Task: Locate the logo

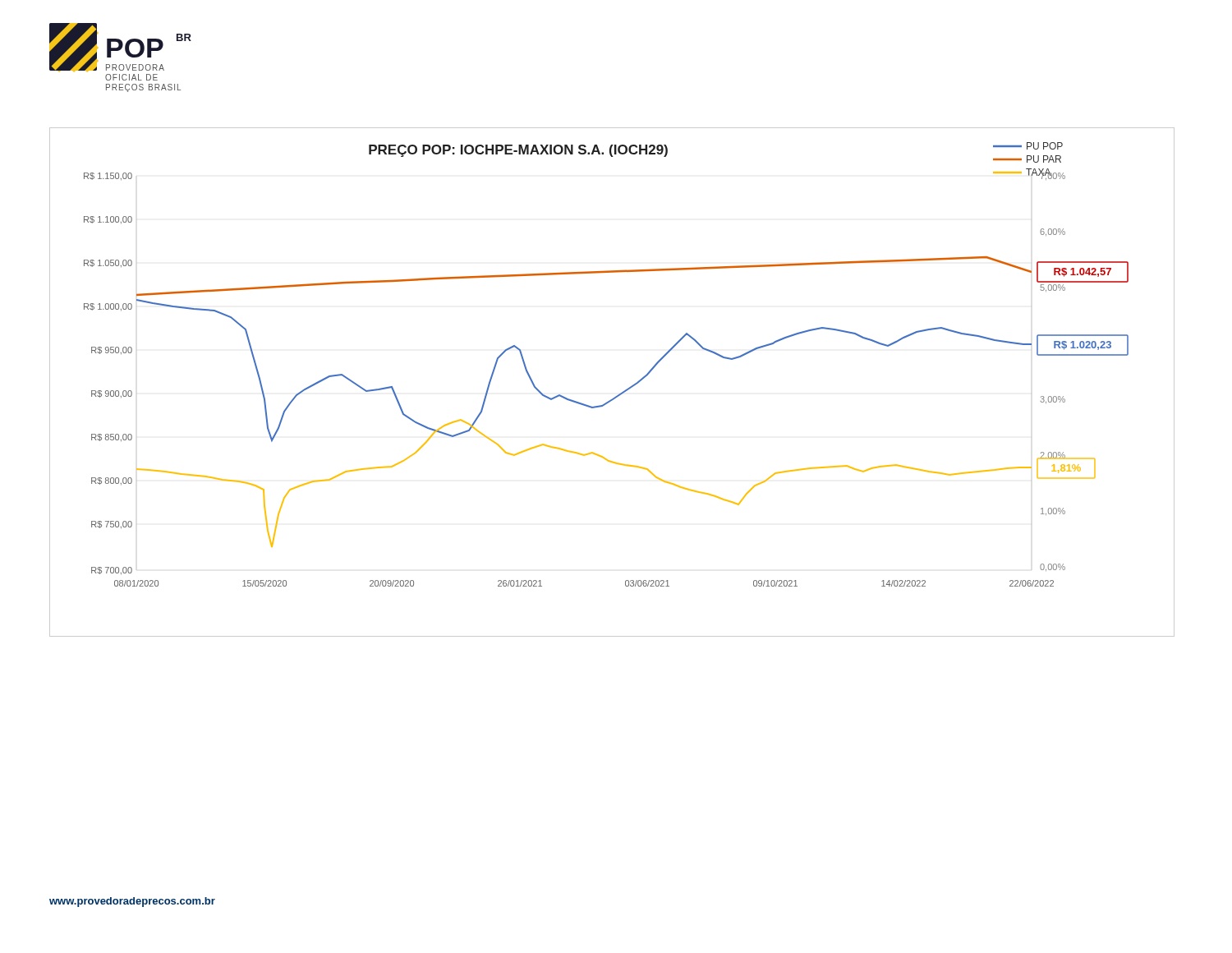Action: pos(125,62)
